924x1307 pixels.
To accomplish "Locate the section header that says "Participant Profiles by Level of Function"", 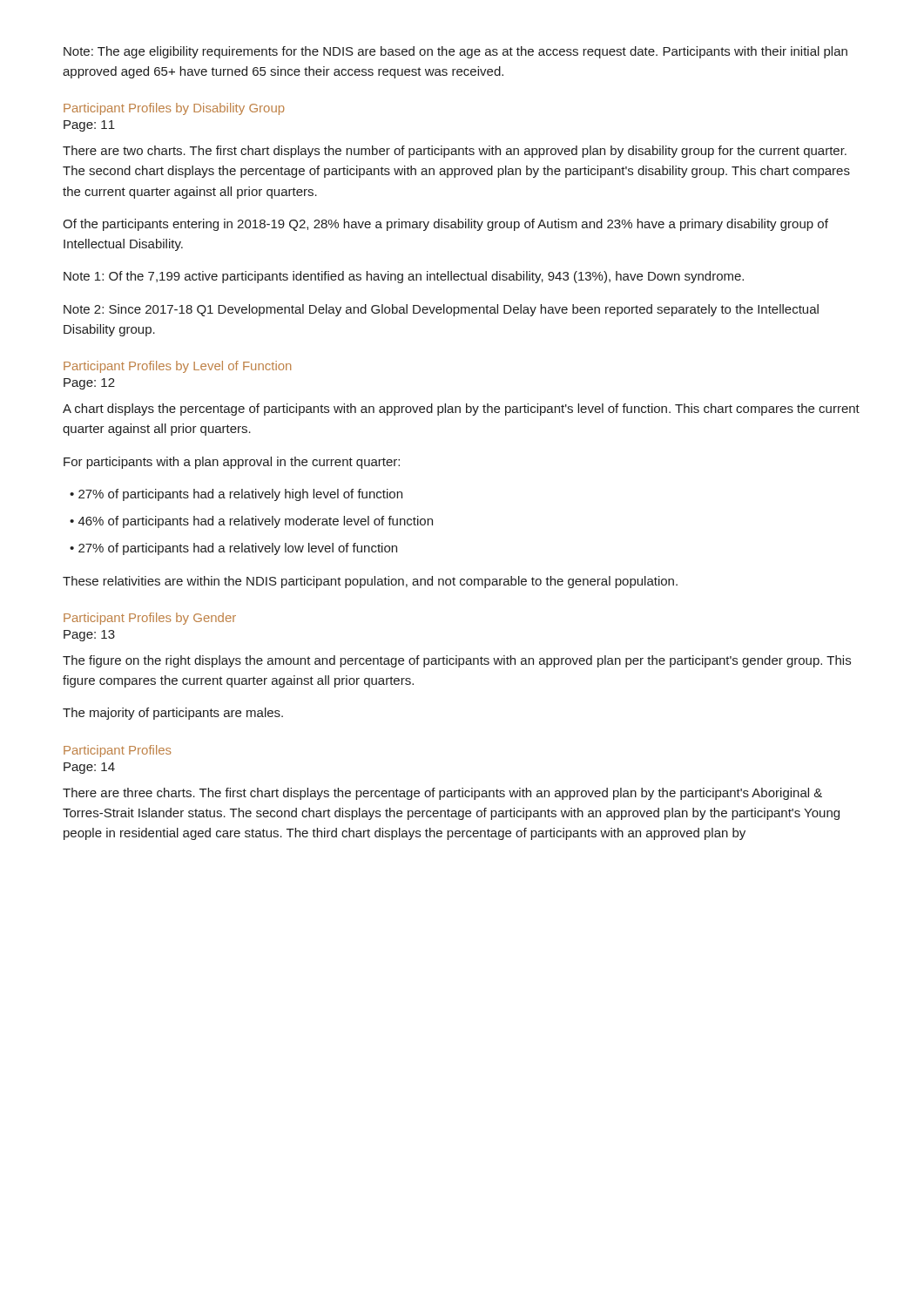I will coord(177,366).
